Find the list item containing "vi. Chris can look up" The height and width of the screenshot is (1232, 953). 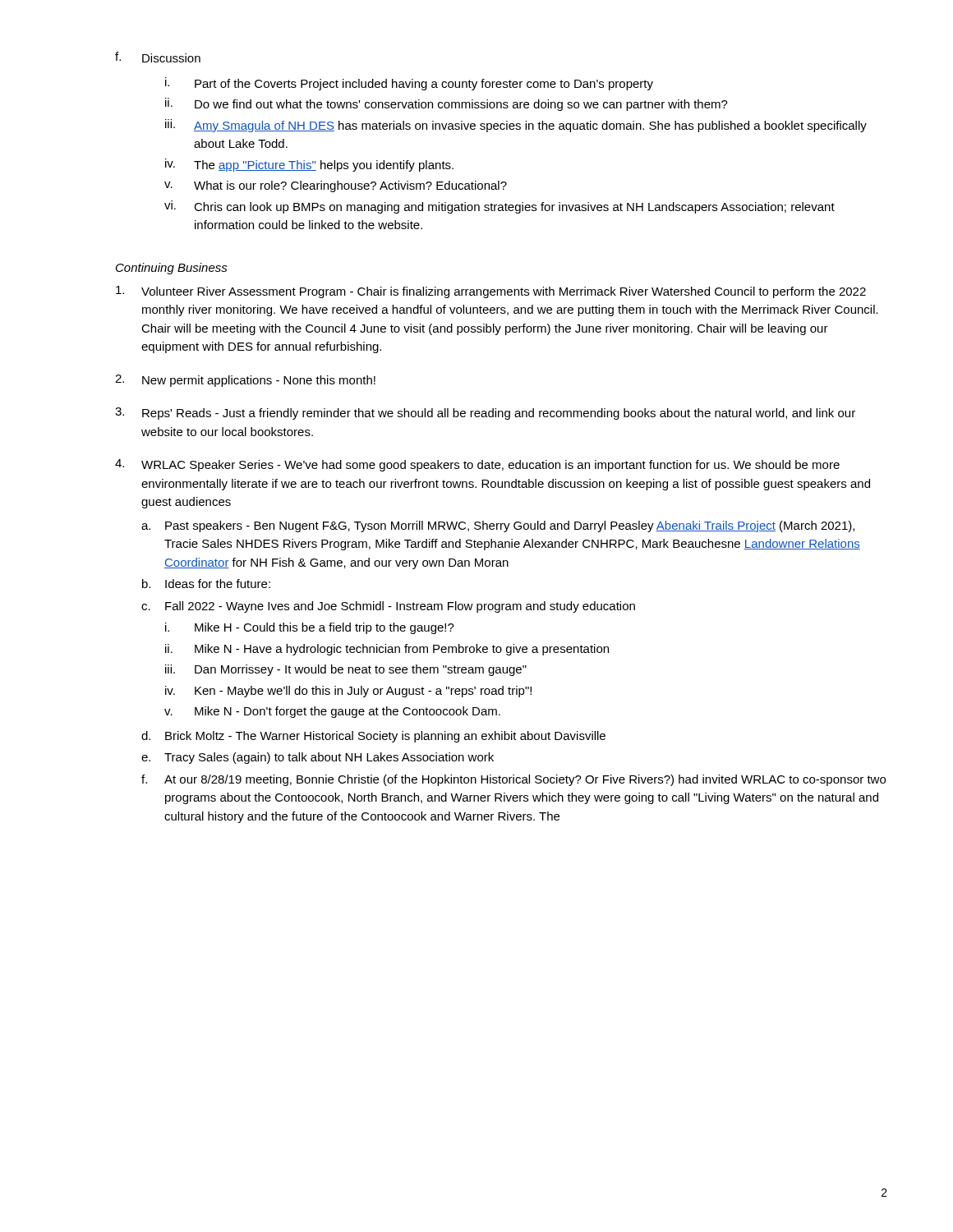[x=526, y=216]
